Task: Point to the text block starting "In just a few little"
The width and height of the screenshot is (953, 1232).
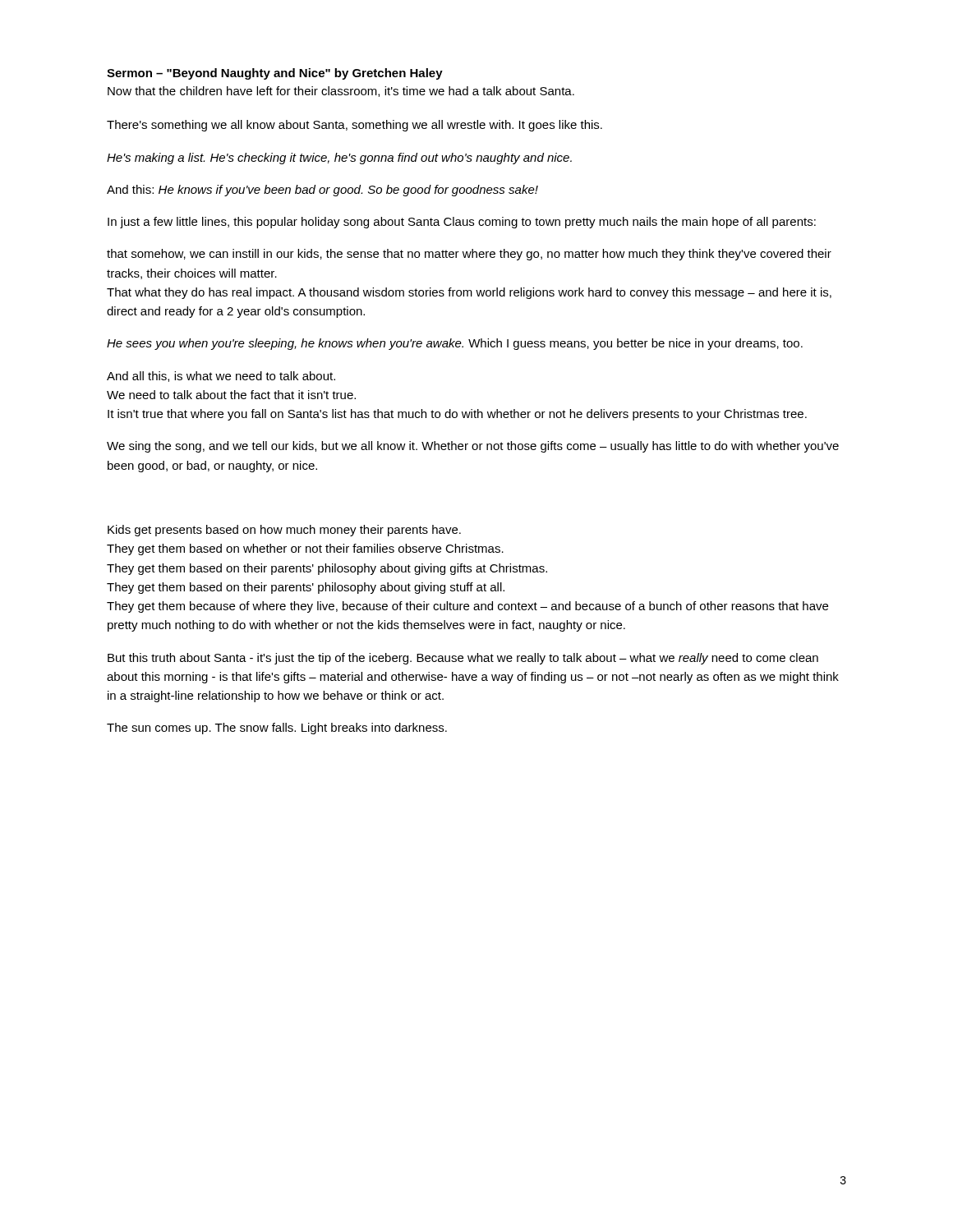Action: point(462,221)
